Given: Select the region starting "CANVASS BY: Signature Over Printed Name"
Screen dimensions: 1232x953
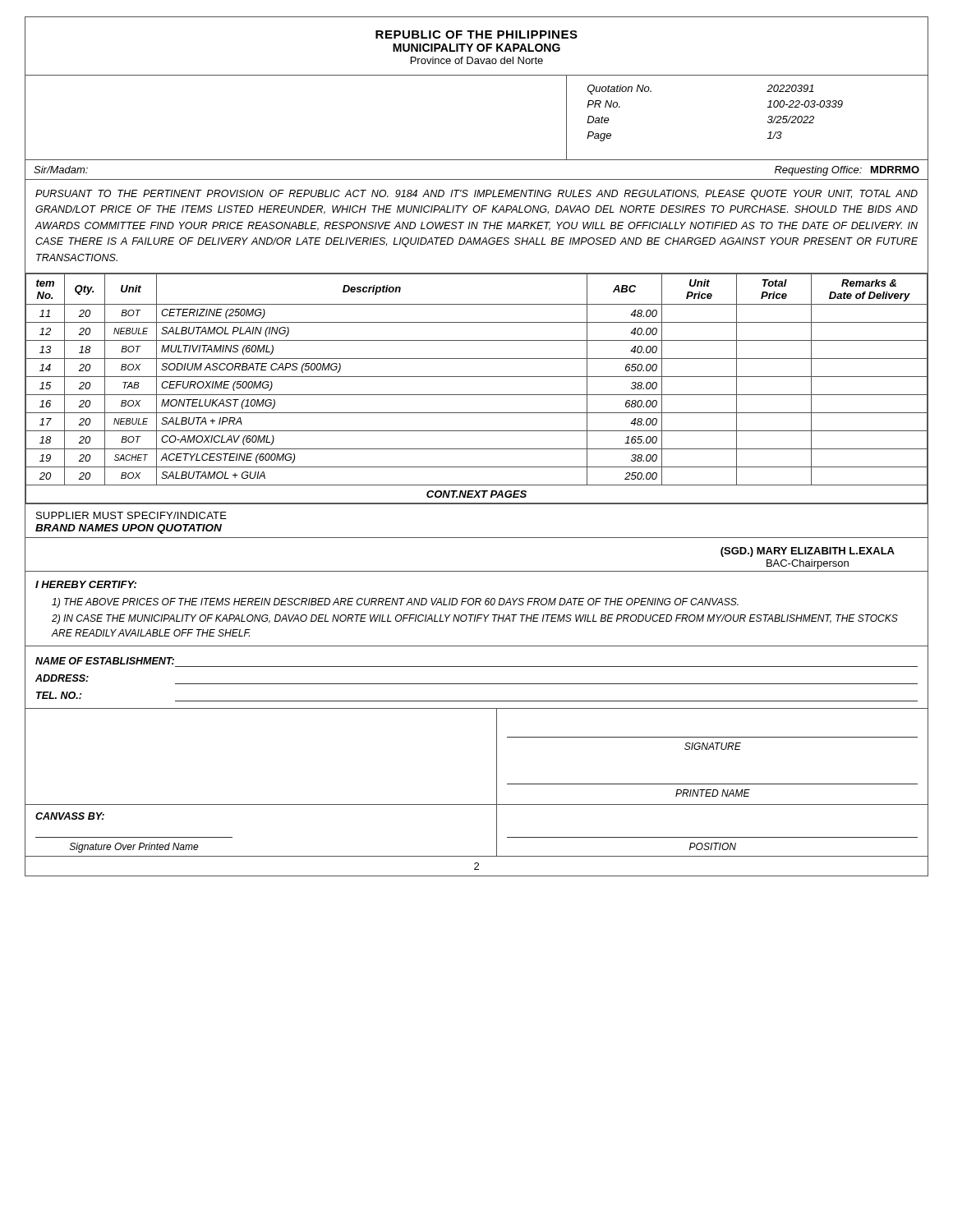Looking at the screenshot, I should click(70, 816).
